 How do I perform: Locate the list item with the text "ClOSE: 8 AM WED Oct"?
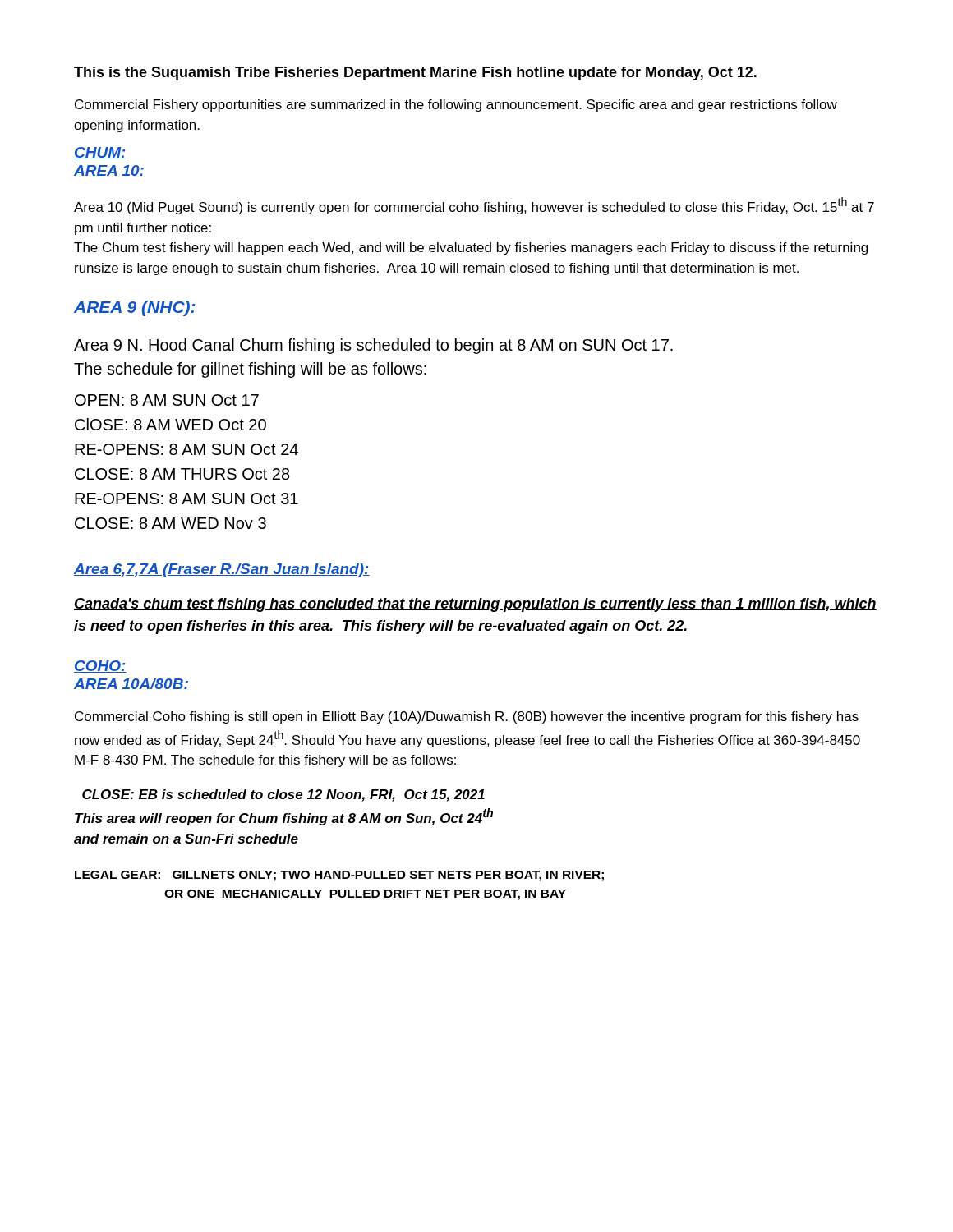(170, 424)
